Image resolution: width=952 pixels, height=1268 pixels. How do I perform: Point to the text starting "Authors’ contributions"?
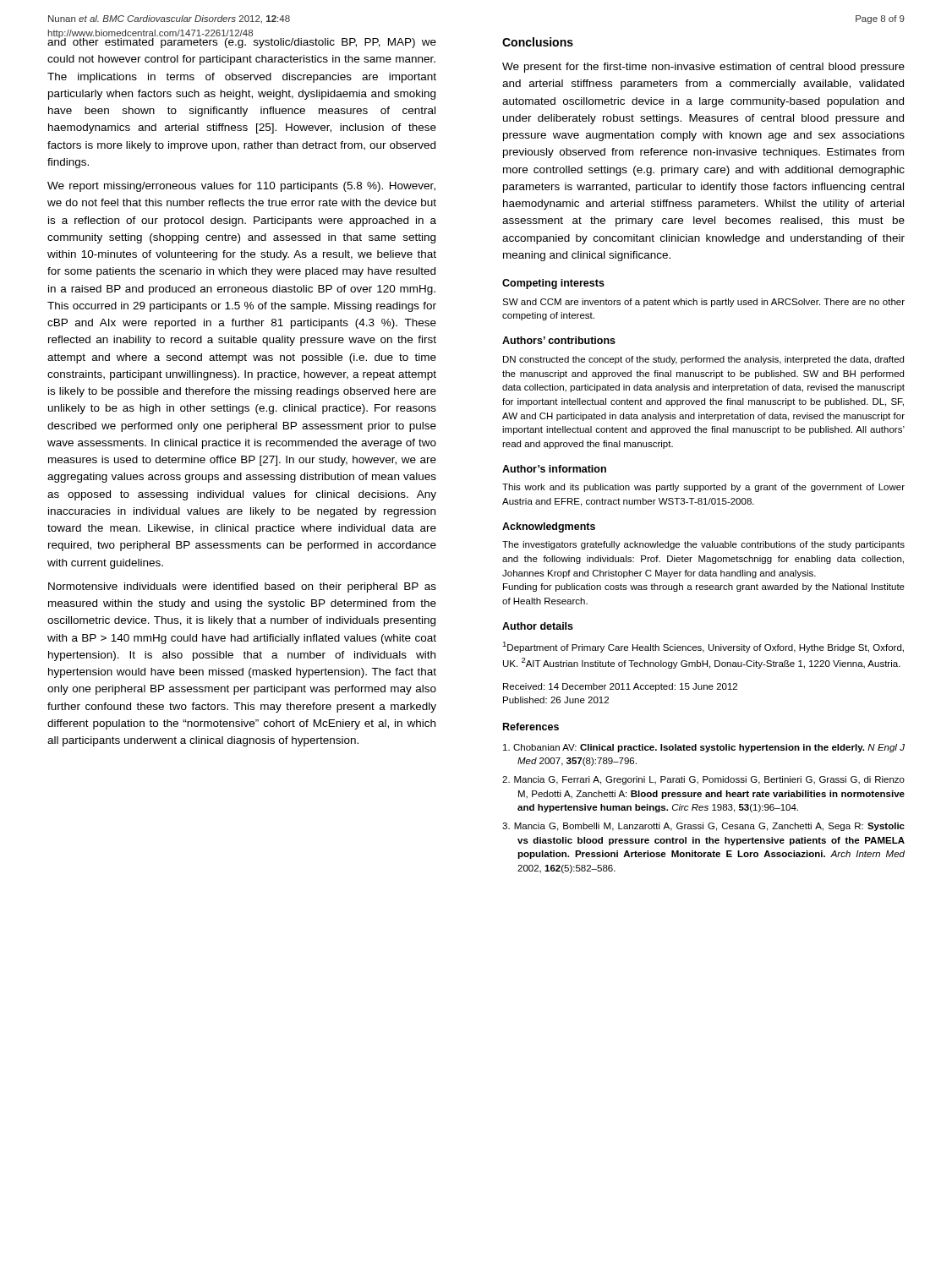[559, 341]
